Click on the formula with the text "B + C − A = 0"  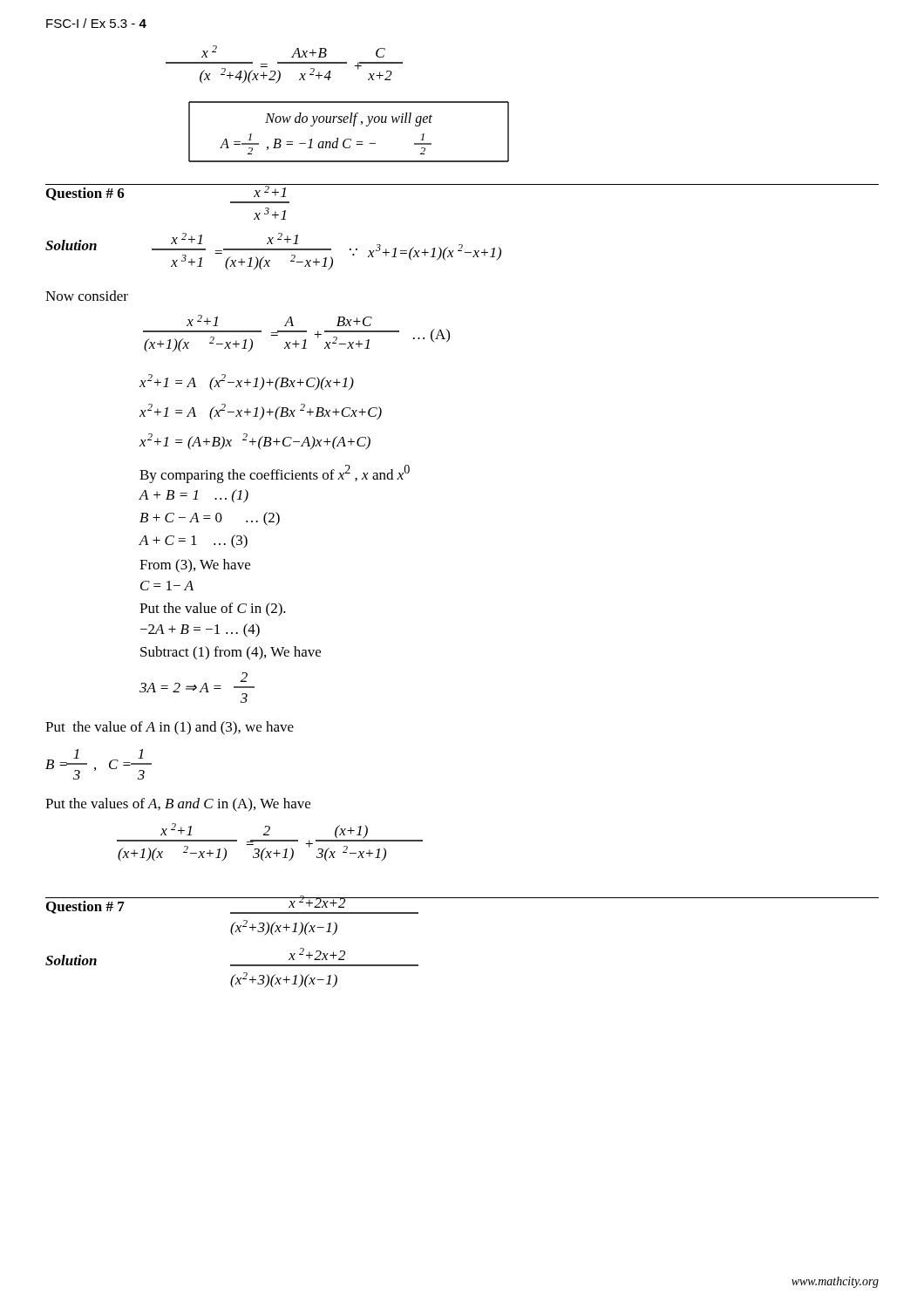pyautogui.click(x=210, y=518)
